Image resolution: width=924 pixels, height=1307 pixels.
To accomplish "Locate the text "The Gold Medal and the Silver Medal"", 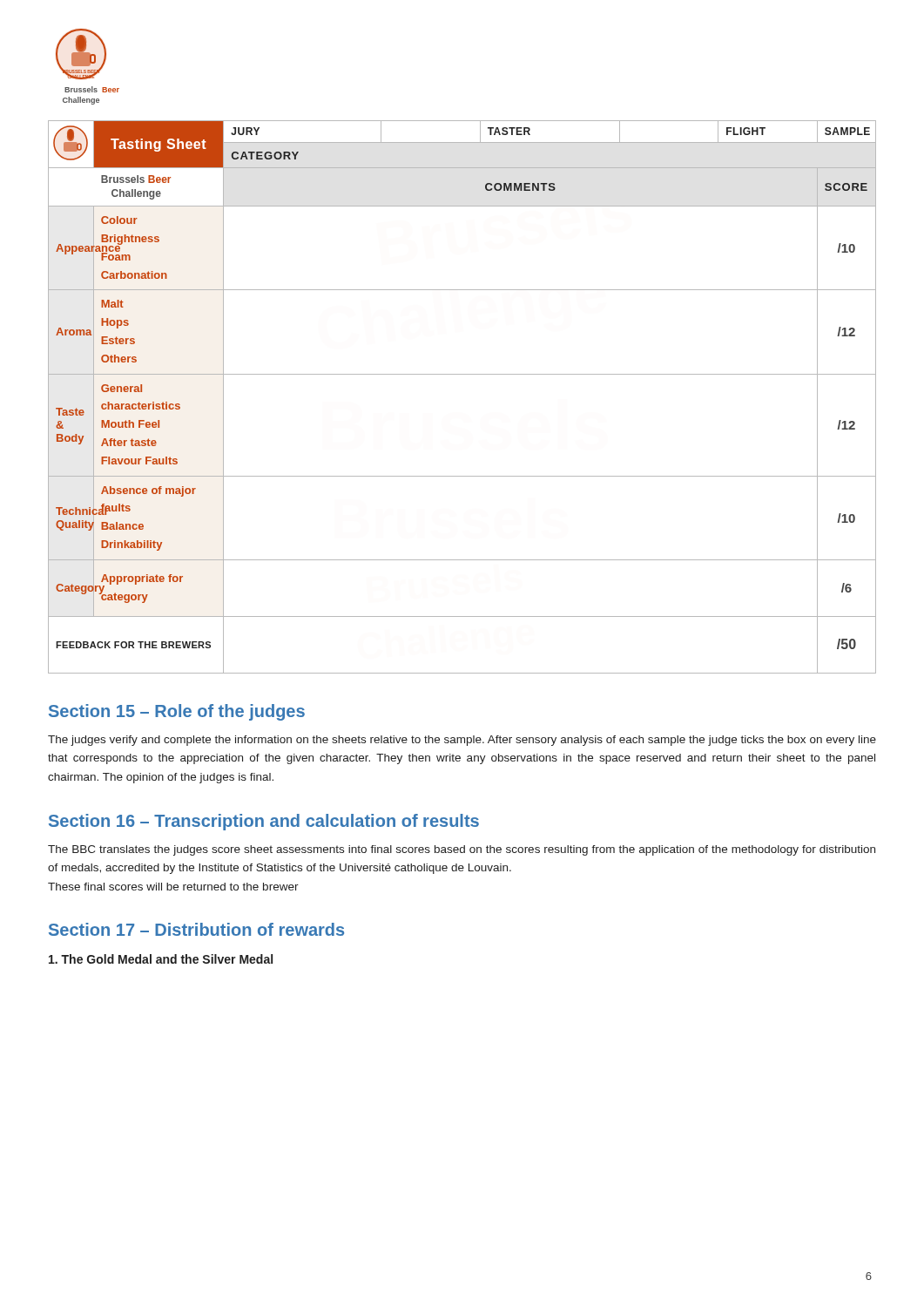I will tap(161, 960).
